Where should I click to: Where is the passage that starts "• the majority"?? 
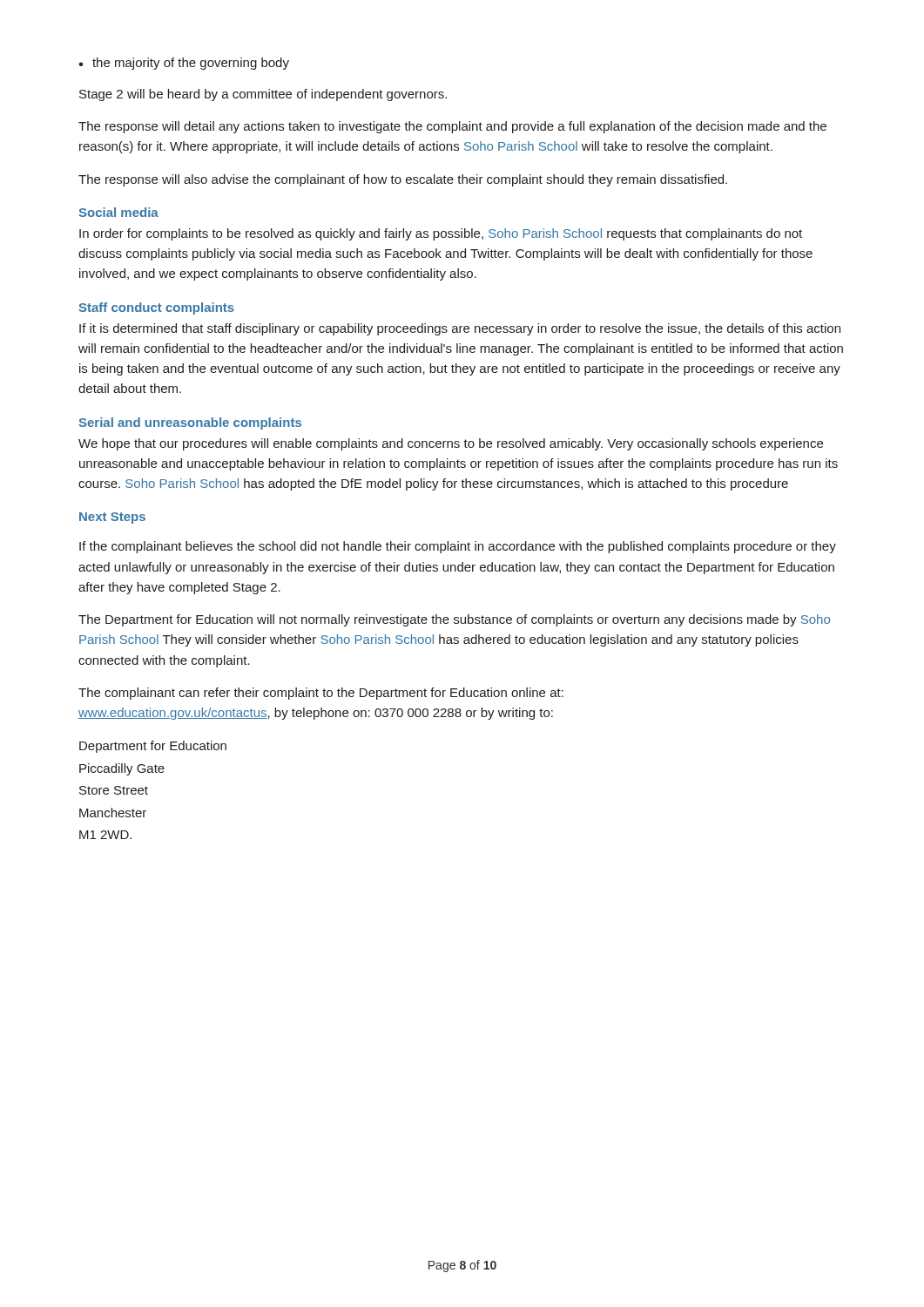[184, 64]
